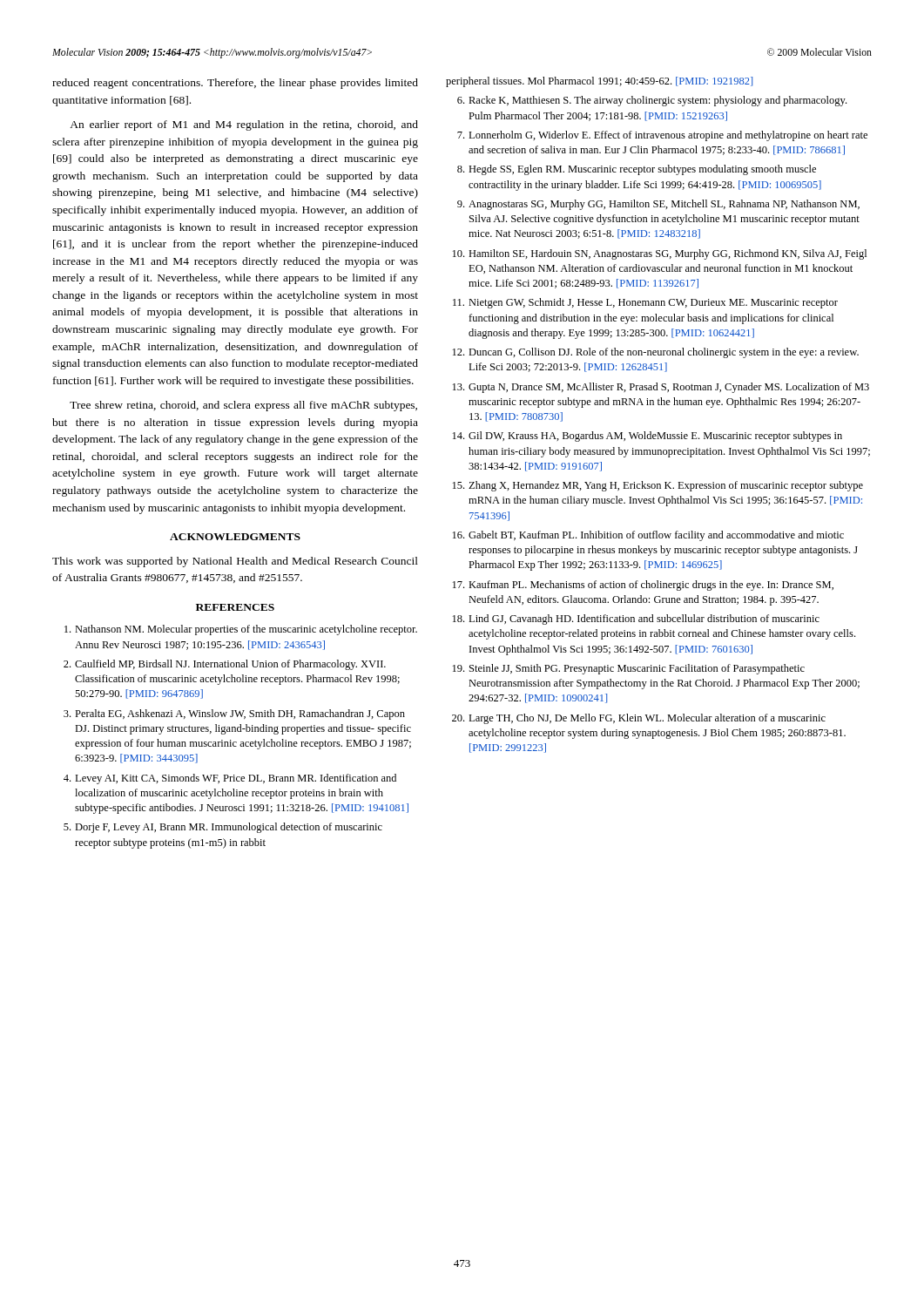Find the block starting "This work was supported by National Health and"

pos(235,569)
